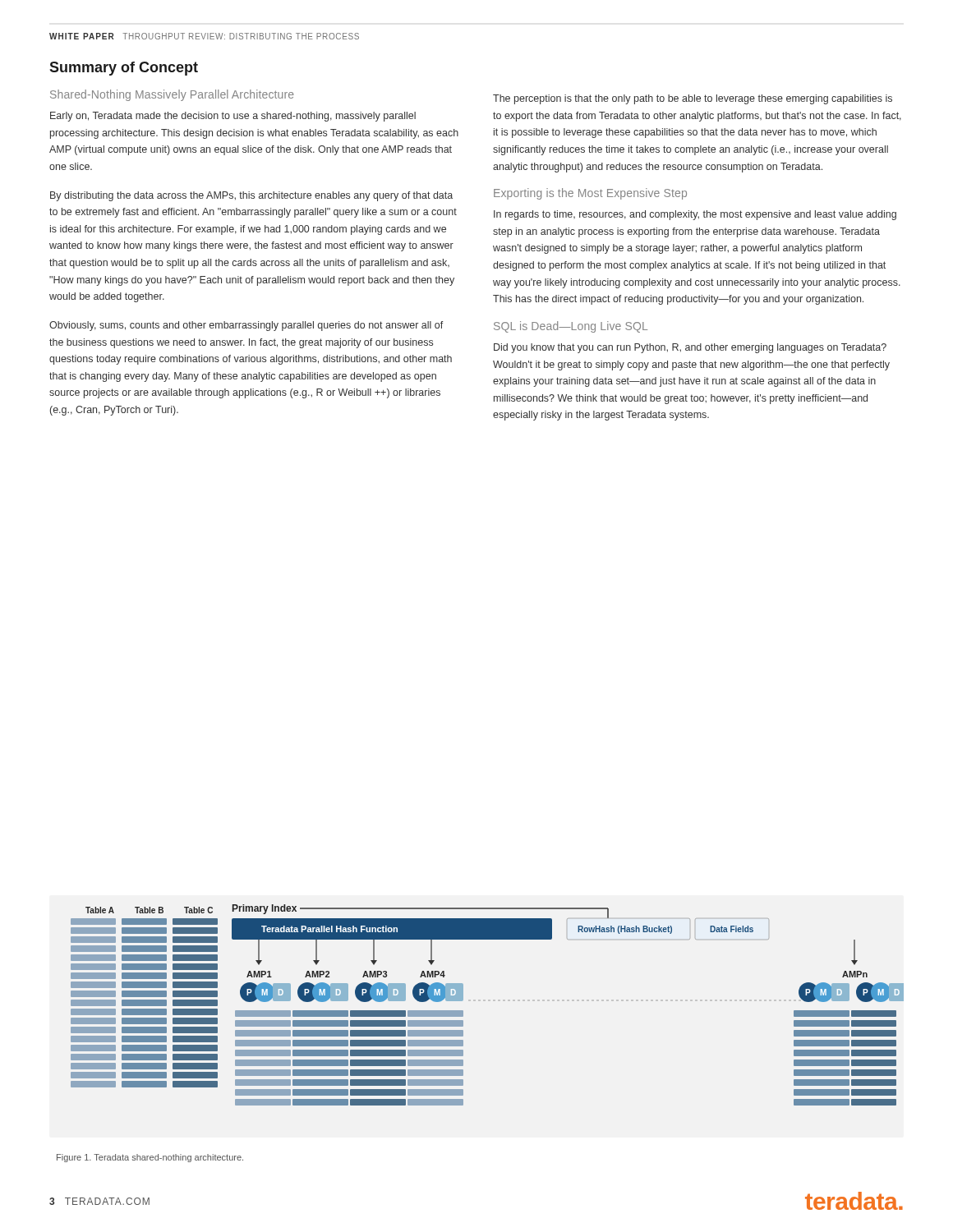
Task: Select the engineering diagram
Action: tap(476, 1016)
